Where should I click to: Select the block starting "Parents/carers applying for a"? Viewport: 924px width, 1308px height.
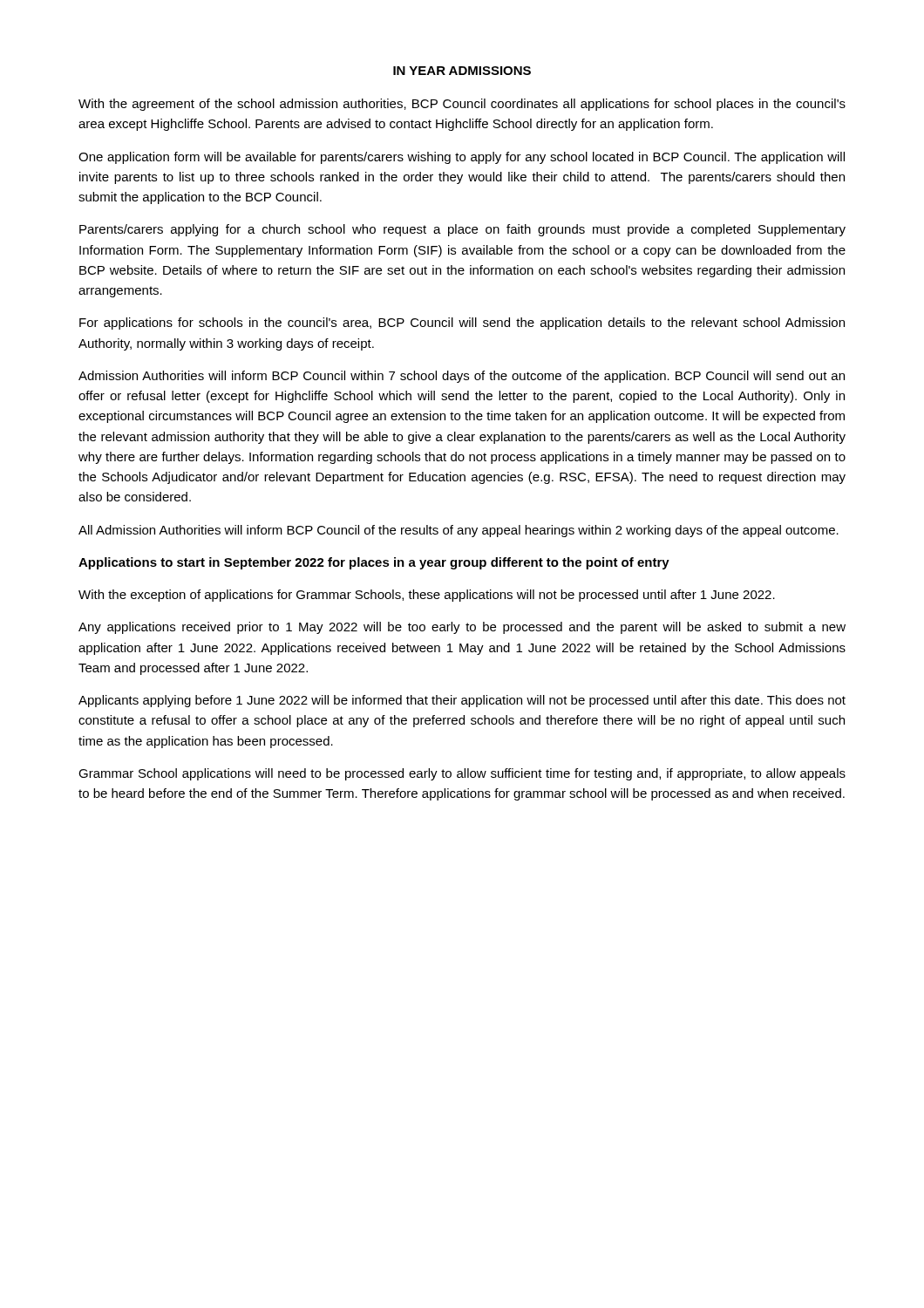click(x=462, y=260)
